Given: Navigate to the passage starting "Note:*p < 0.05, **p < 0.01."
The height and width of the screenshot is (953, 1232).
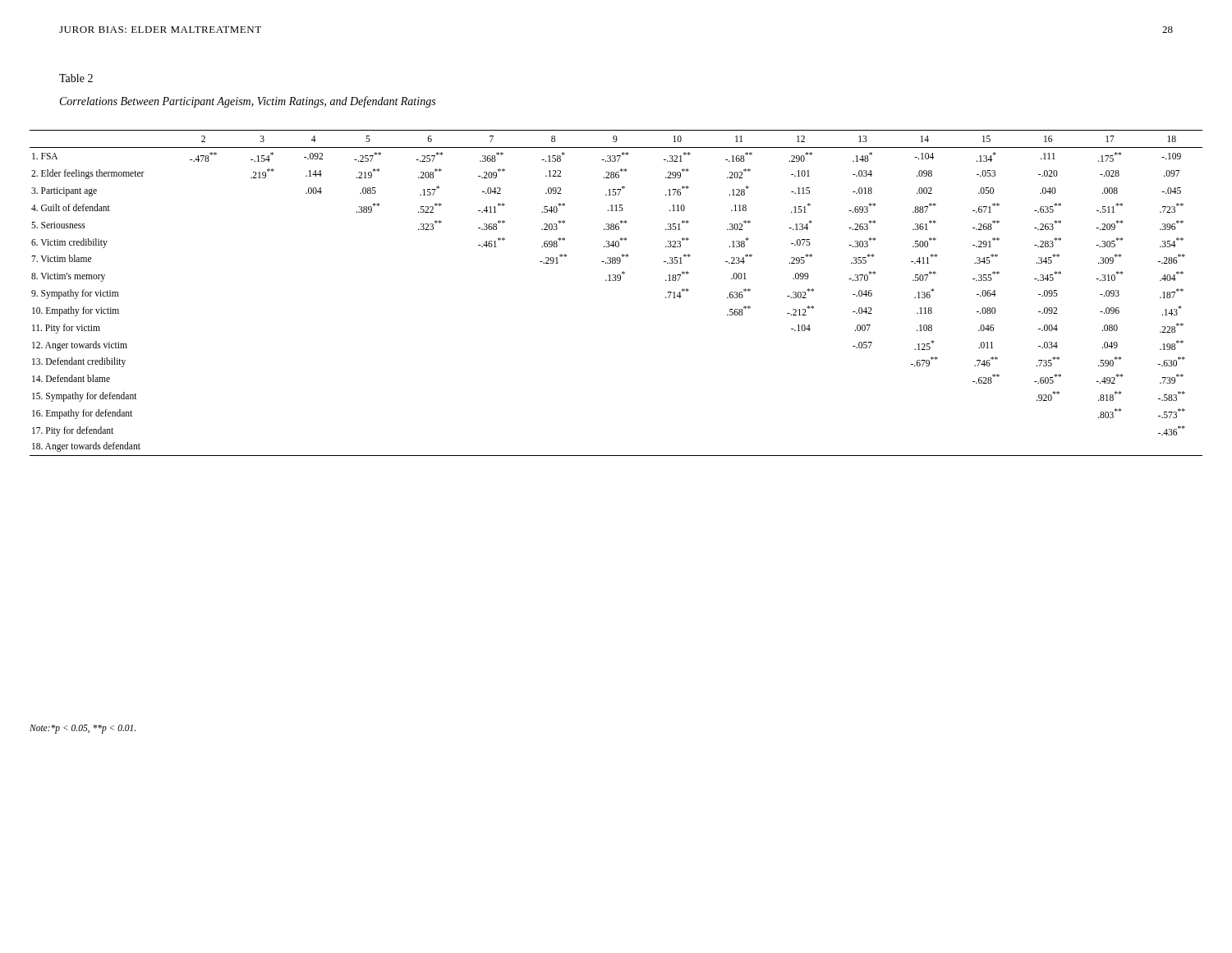Looking at the screenshot, I should 83,728.
